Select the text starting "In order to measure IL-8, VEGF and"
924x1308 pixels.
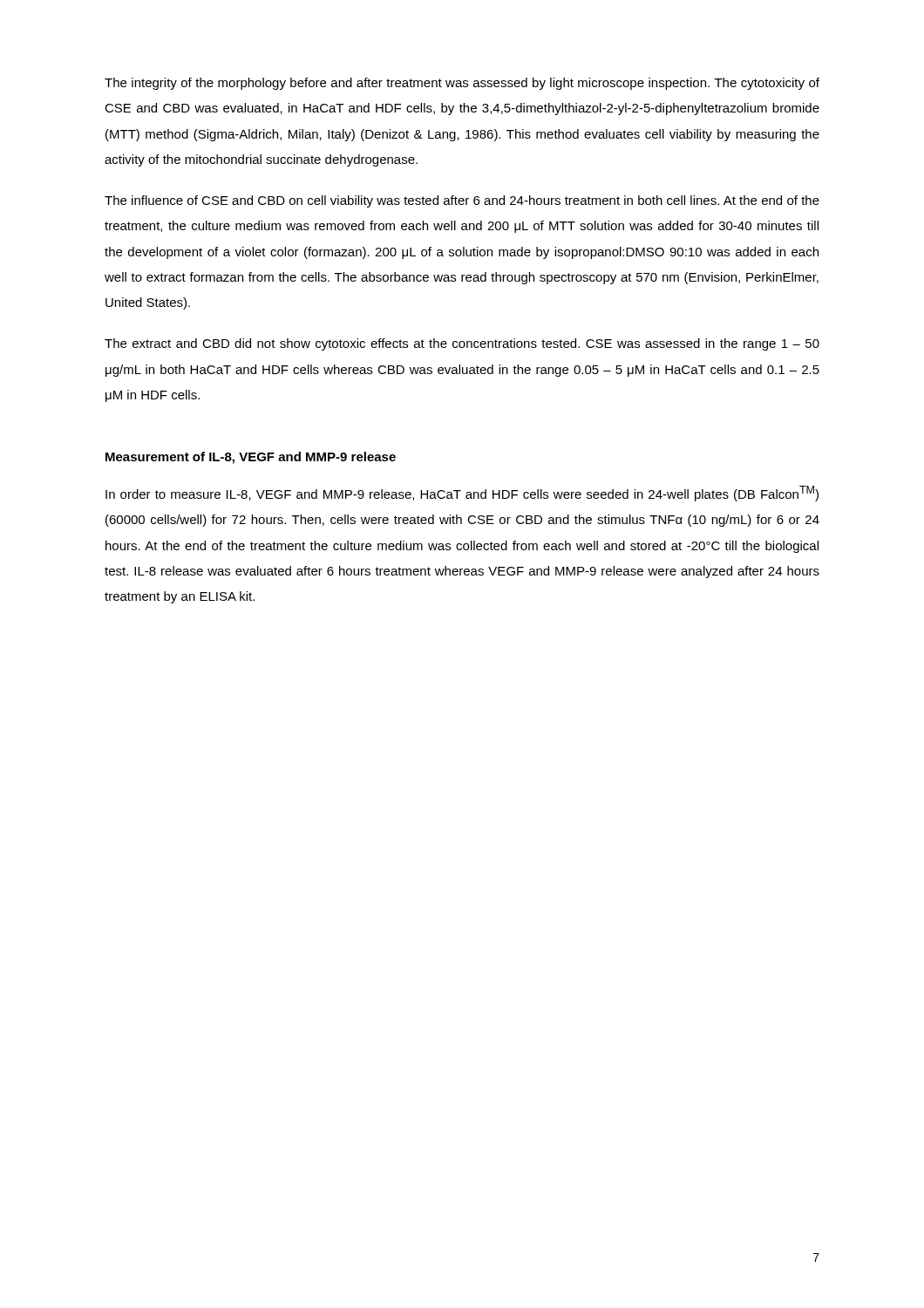coord(462,544)
